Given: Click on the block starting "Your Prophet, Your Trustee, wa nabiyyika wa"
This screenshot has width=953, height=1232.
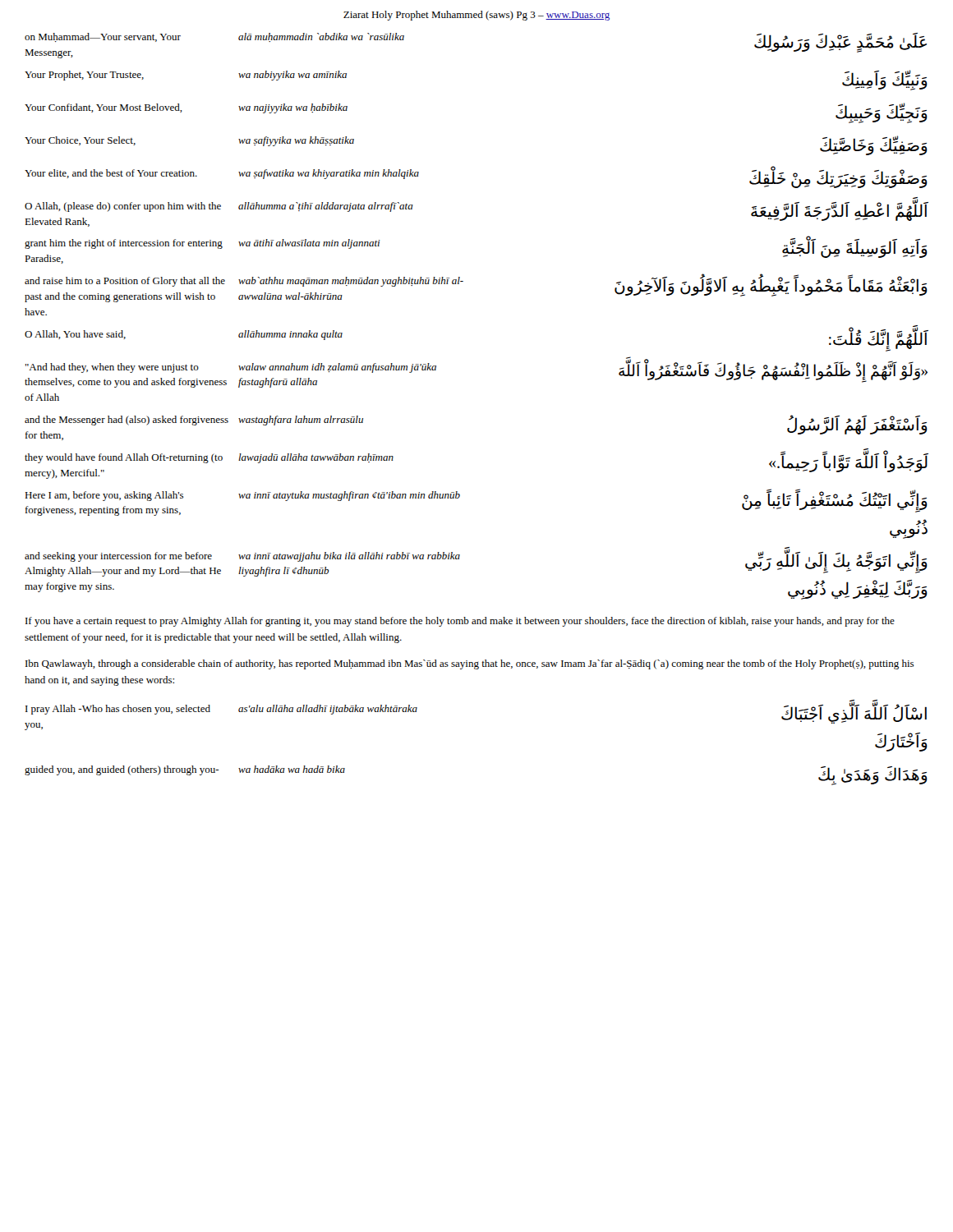Looking at the screenshot, I should (x=64, y=80).
